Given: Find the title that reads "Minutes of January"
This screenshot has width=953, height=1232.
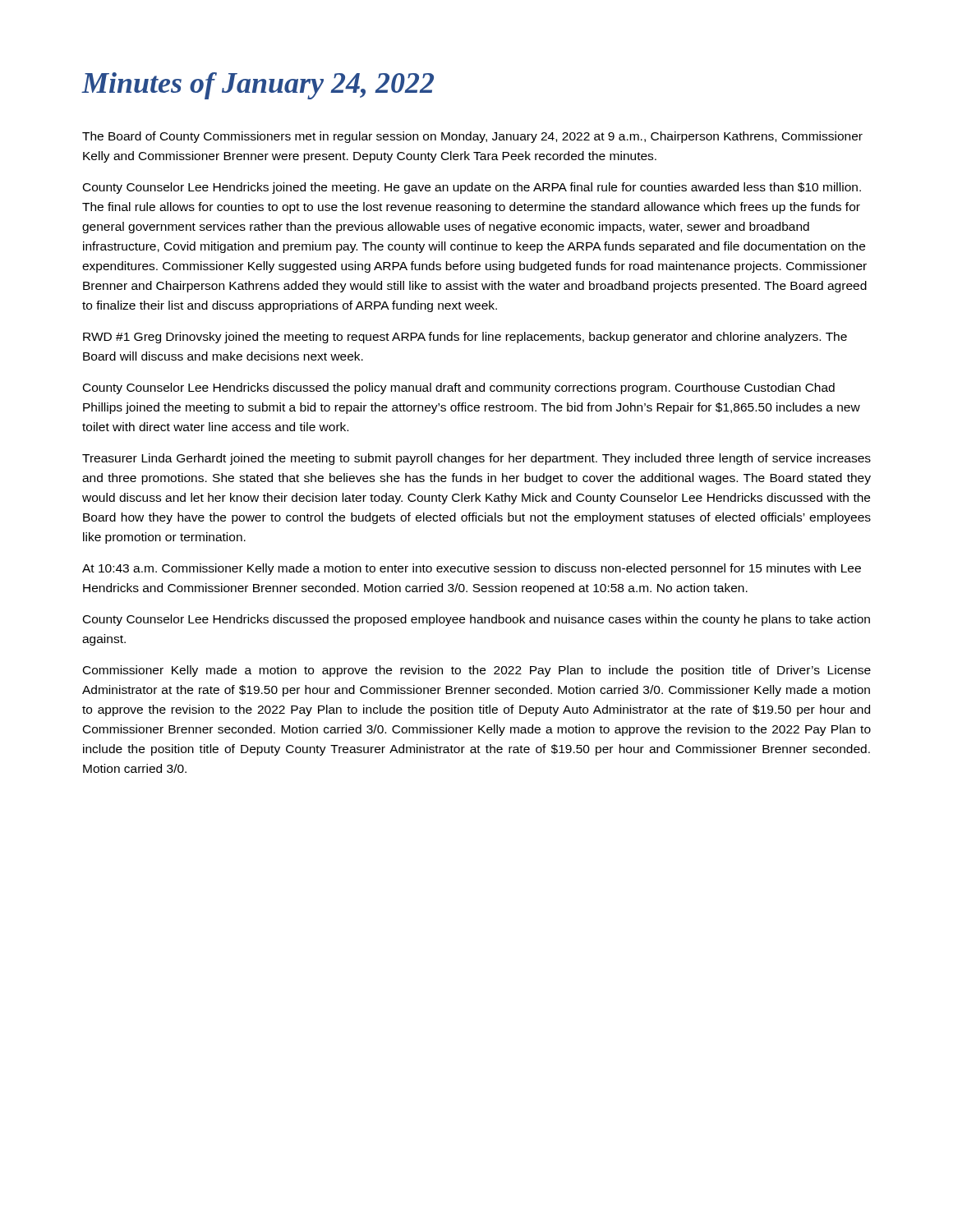Looking at the screenshot, I should (258, 83).
